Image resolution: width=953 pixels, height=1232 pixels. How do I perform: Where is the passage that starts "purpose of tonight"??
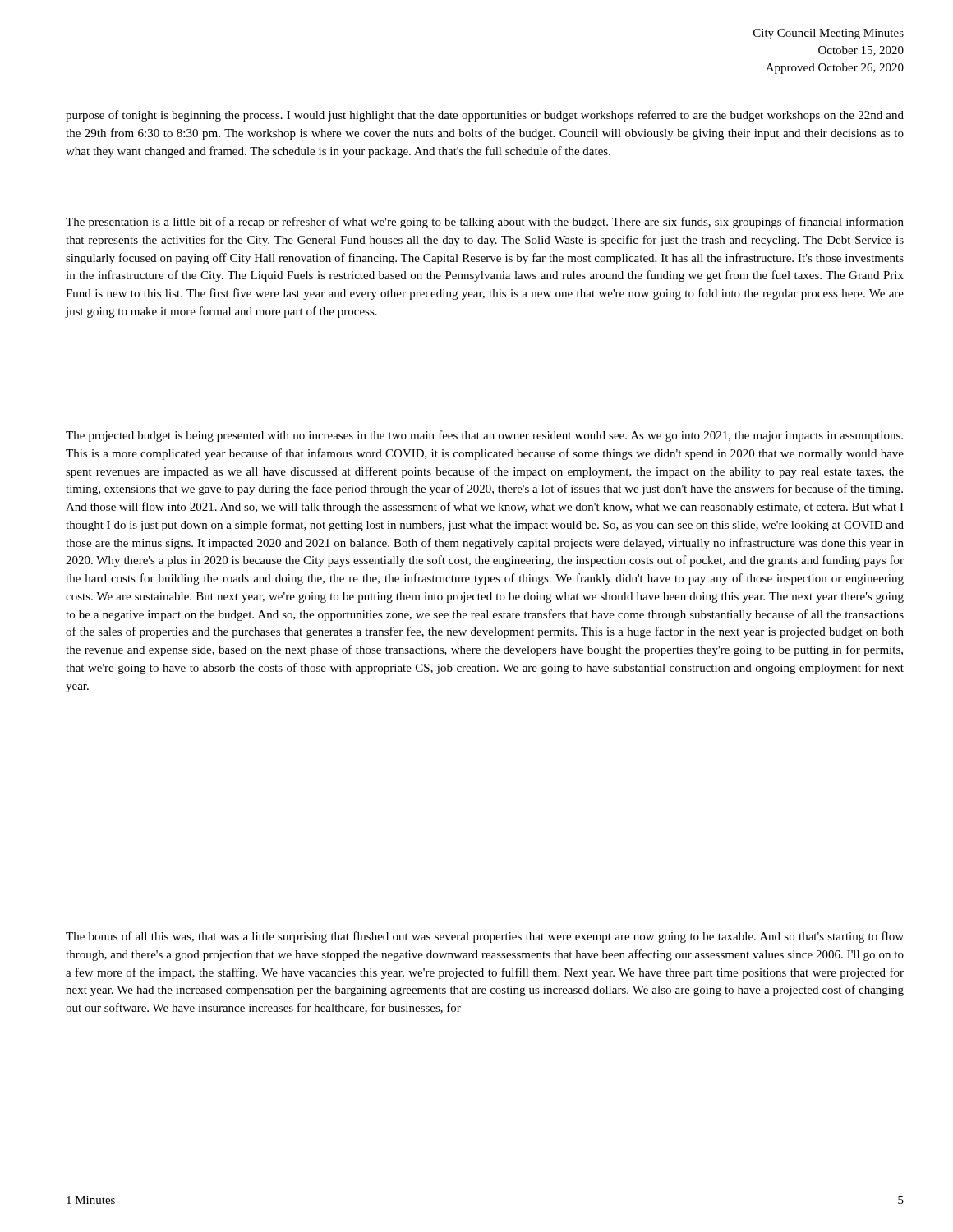pos(485,133)
